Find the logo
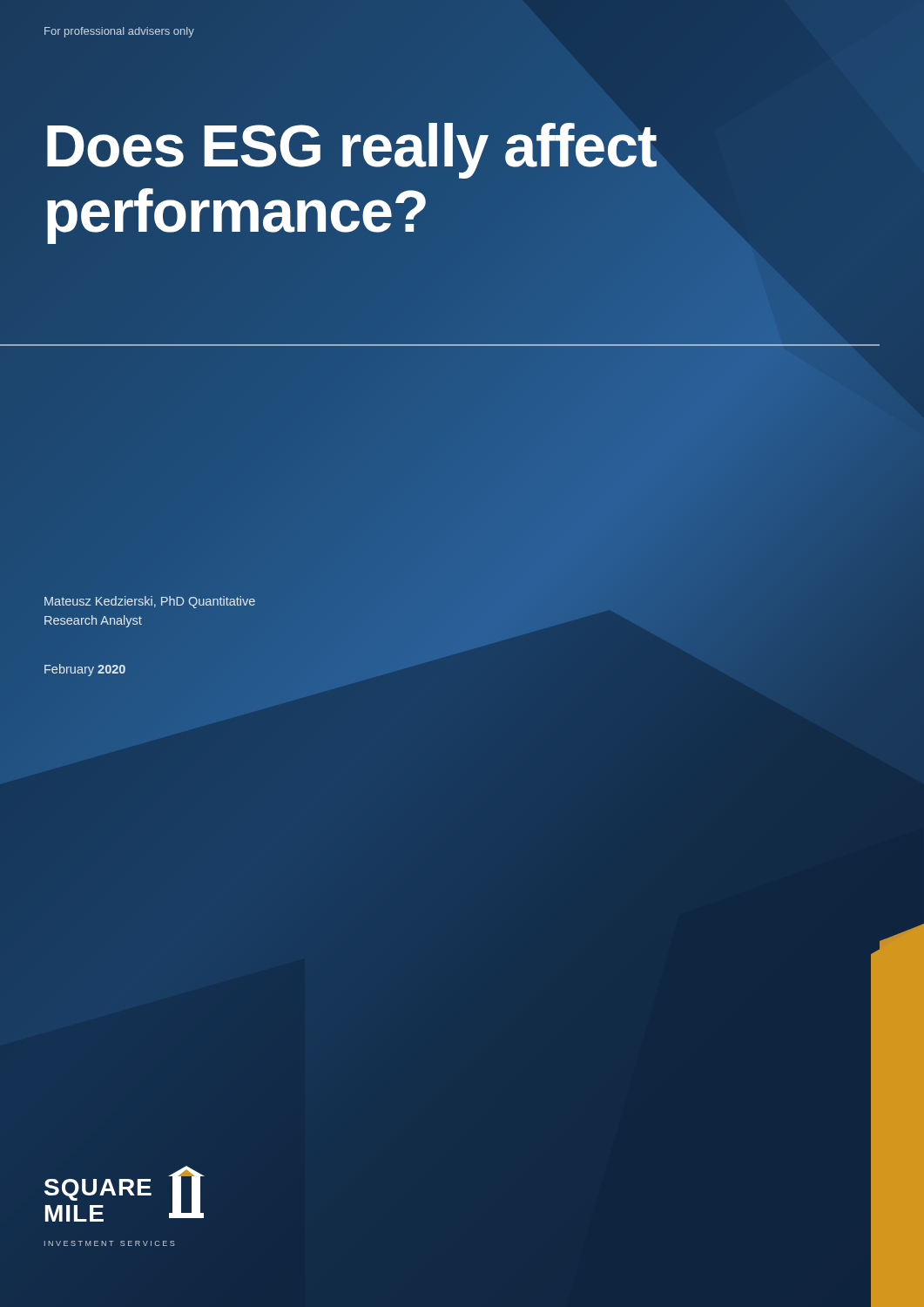 coord(139,1202)
